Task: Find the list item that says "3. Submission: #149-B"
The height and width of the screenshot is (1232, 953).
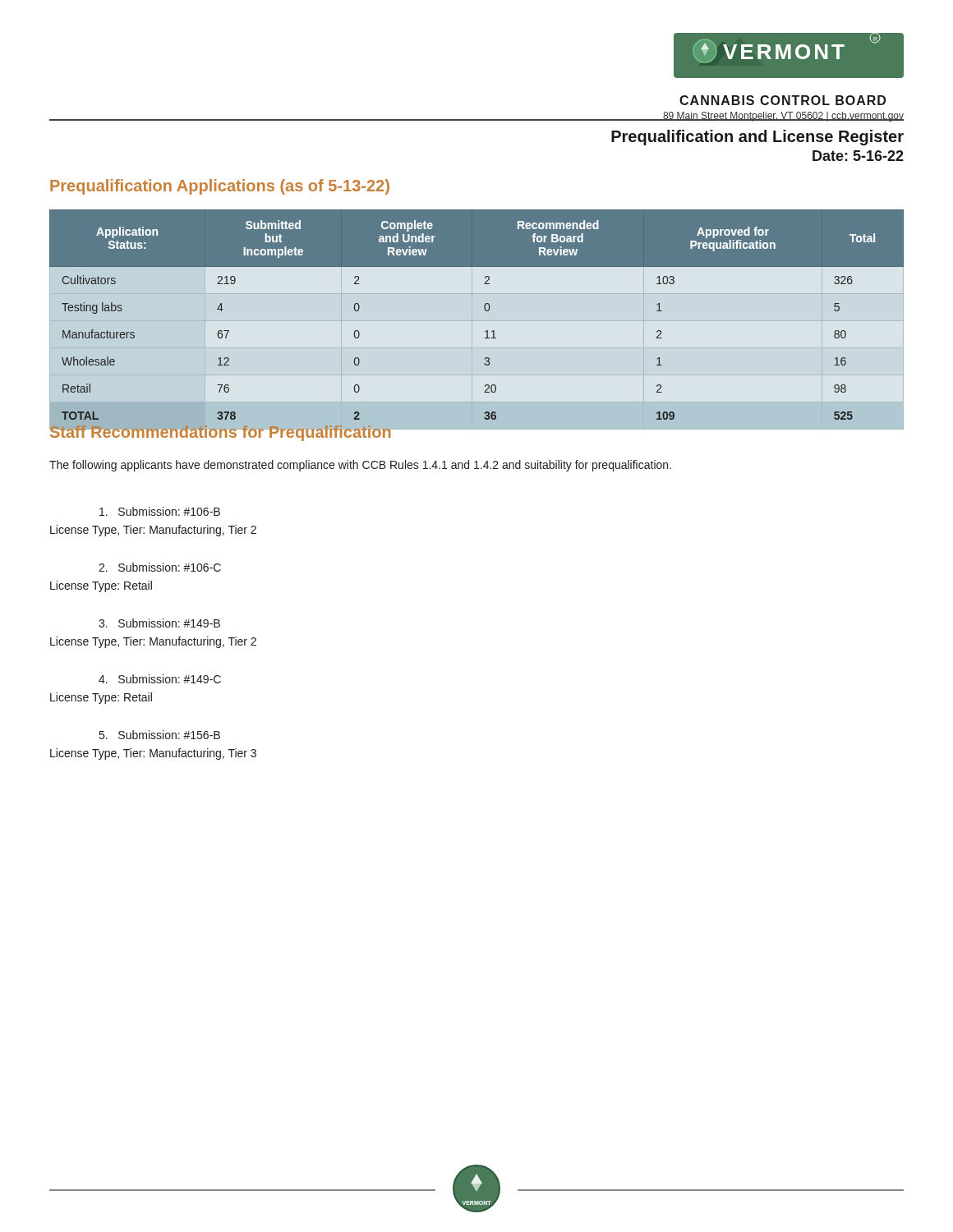Action: click(x=160, y=623)
